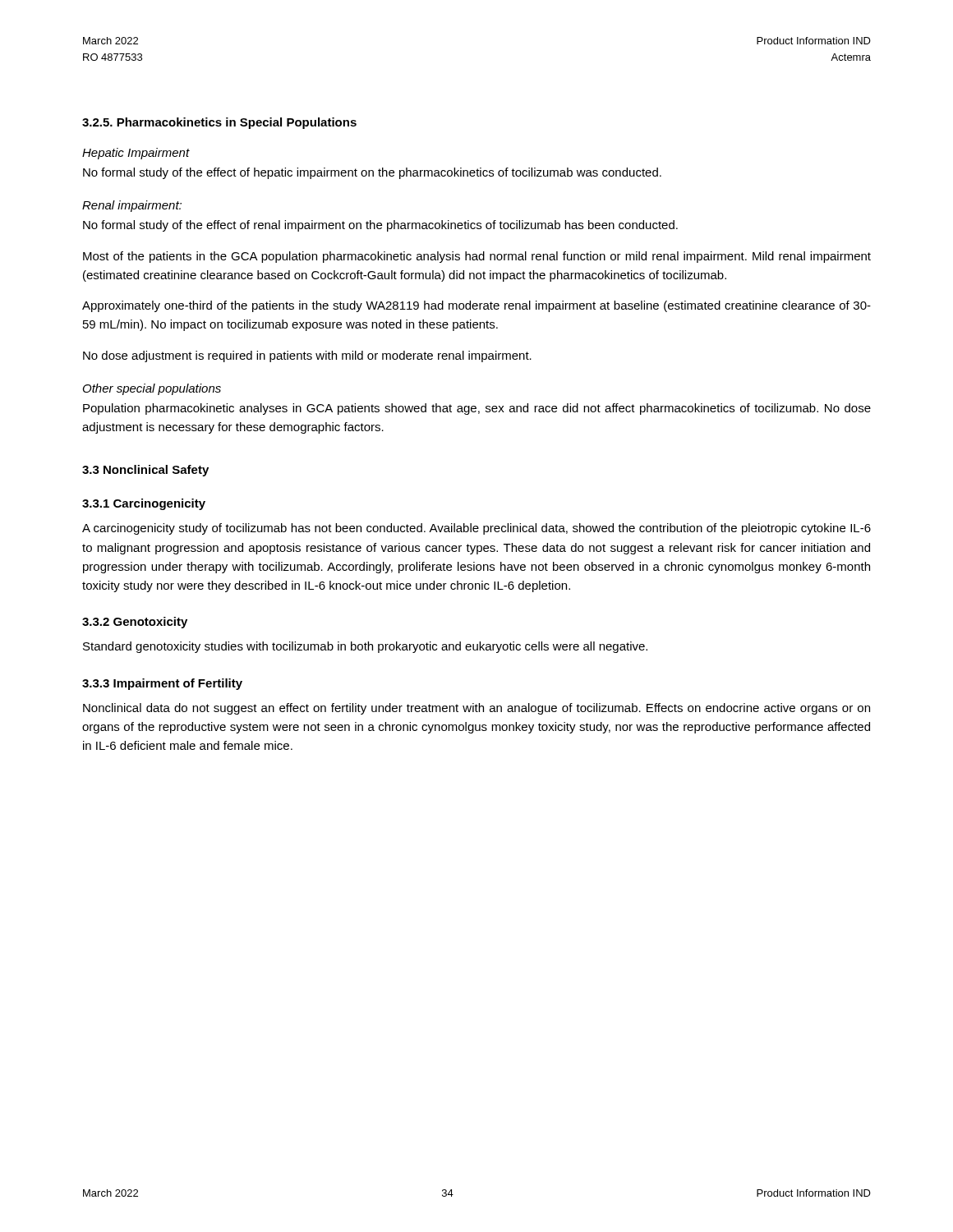The image size is (953, 1232).
Task: Select the text block that reads "Approximately one-third of the"
Action: [476, 315]
